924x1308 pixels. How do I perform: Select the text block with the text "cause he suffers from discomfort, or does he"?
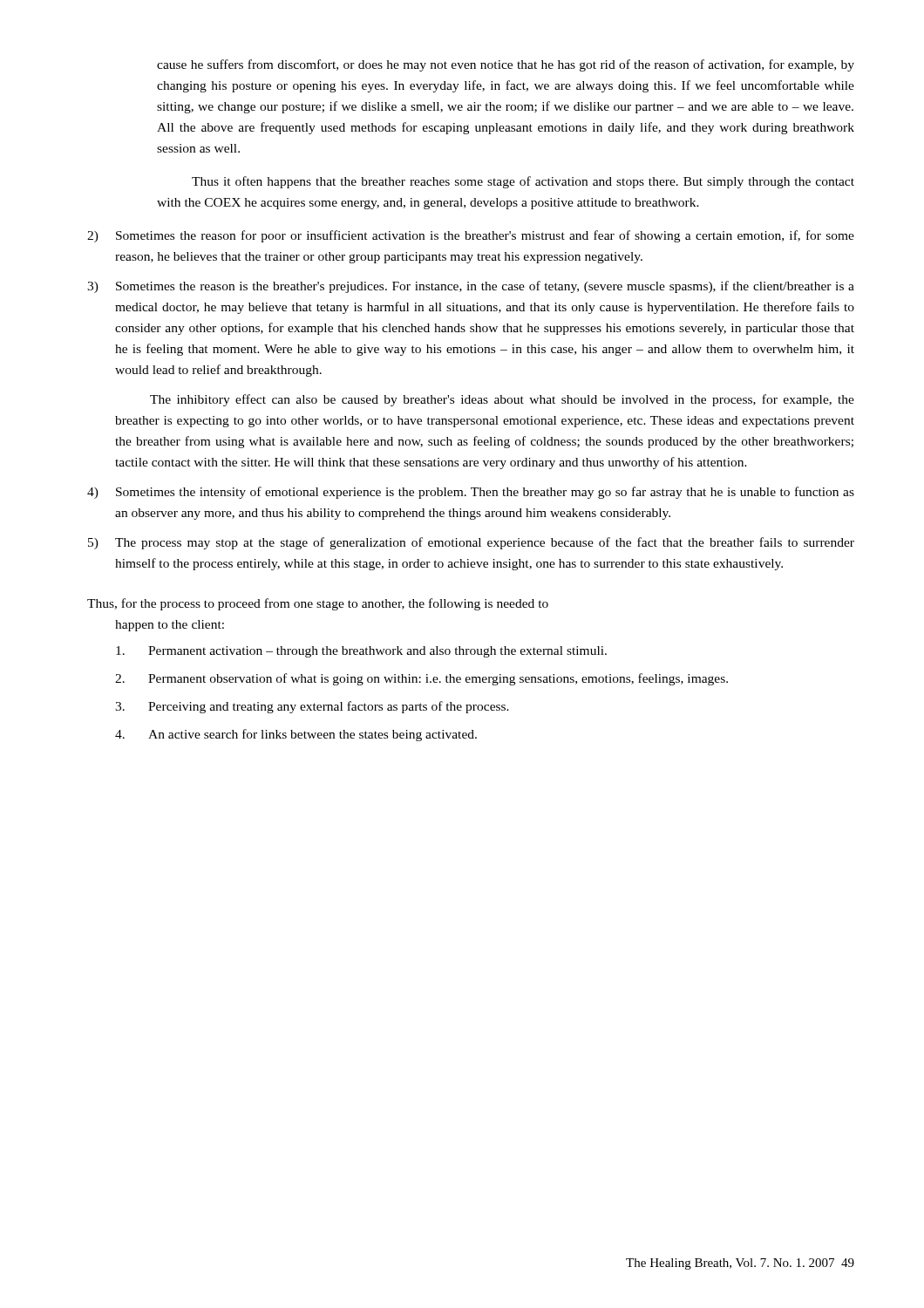506,106
